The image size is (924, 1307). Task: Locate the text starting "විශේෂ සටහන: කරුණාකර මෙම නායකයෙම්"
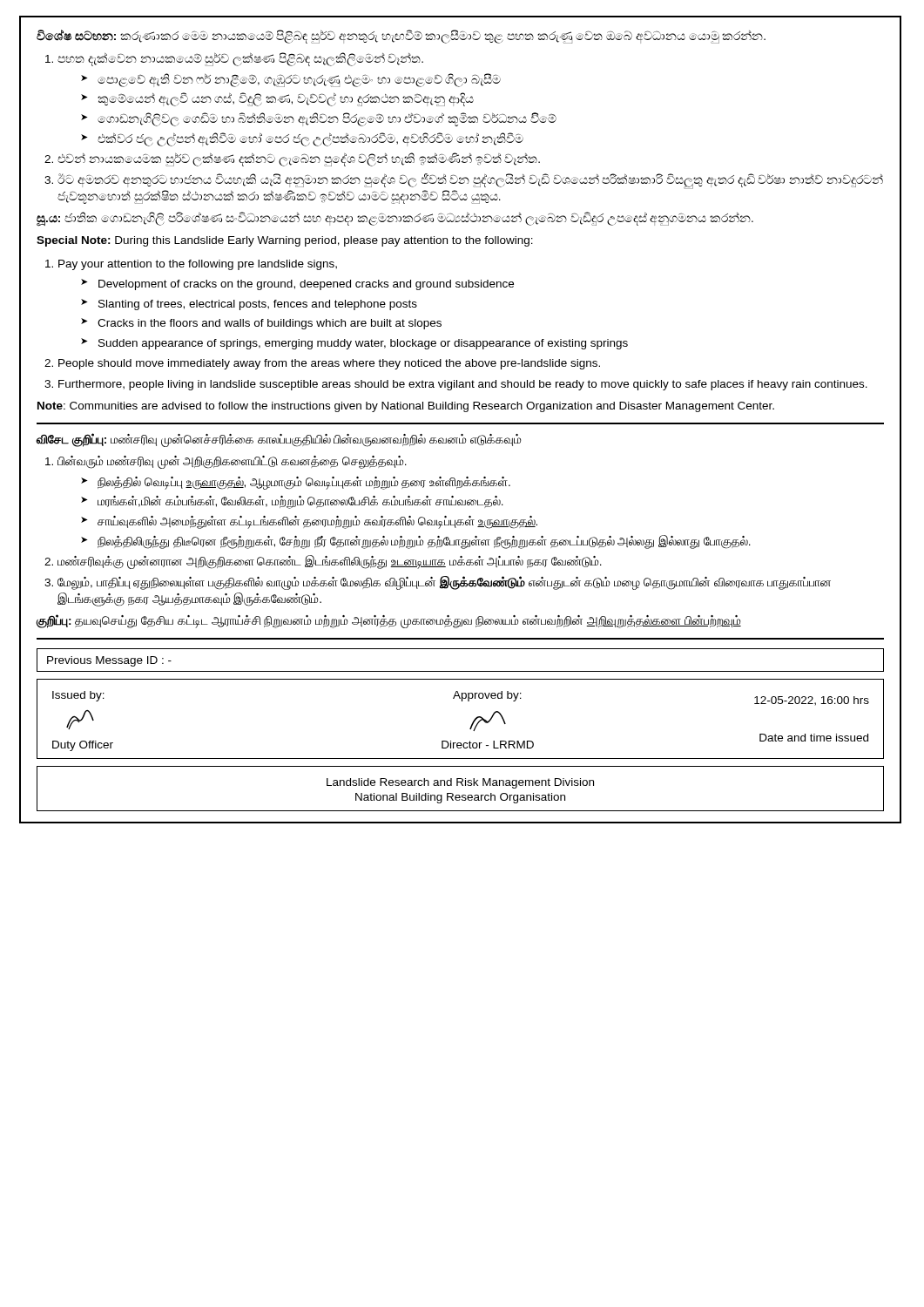point(401,36)
